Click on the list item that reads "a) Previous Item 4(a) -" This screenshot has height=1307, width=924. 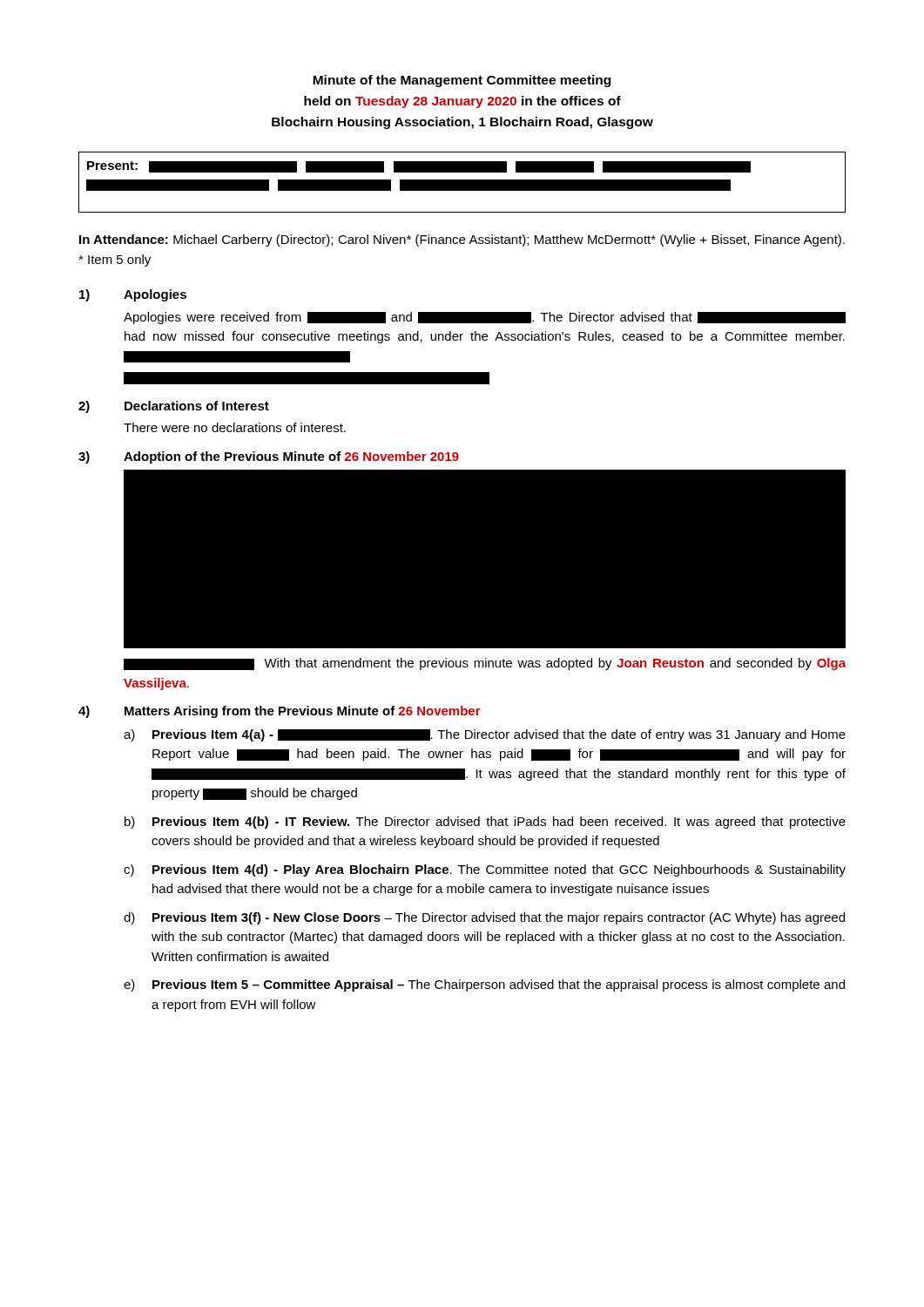pos(485,764)
